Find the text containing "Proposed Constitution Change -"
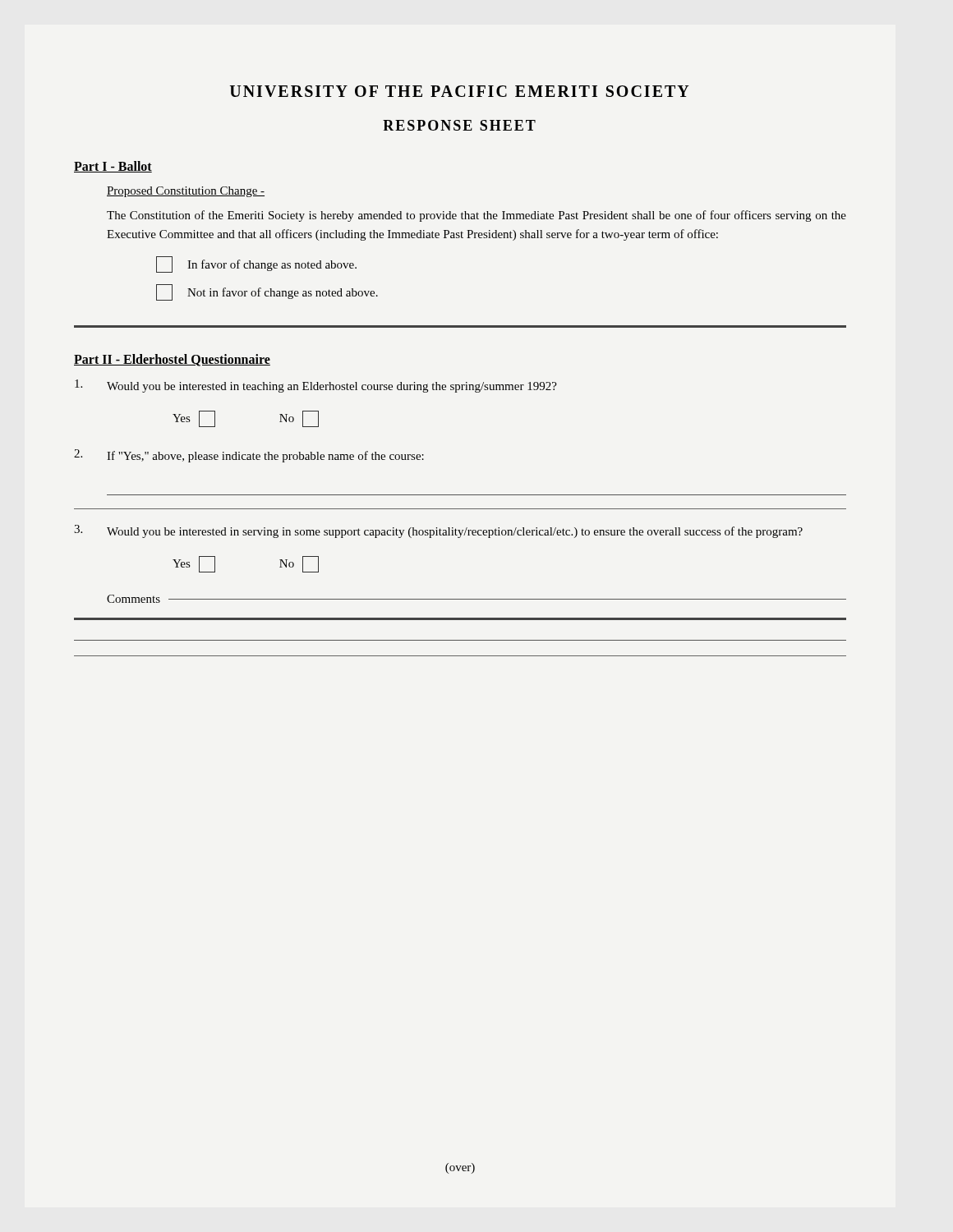953x1232 pixels. (x=186, y=191)
